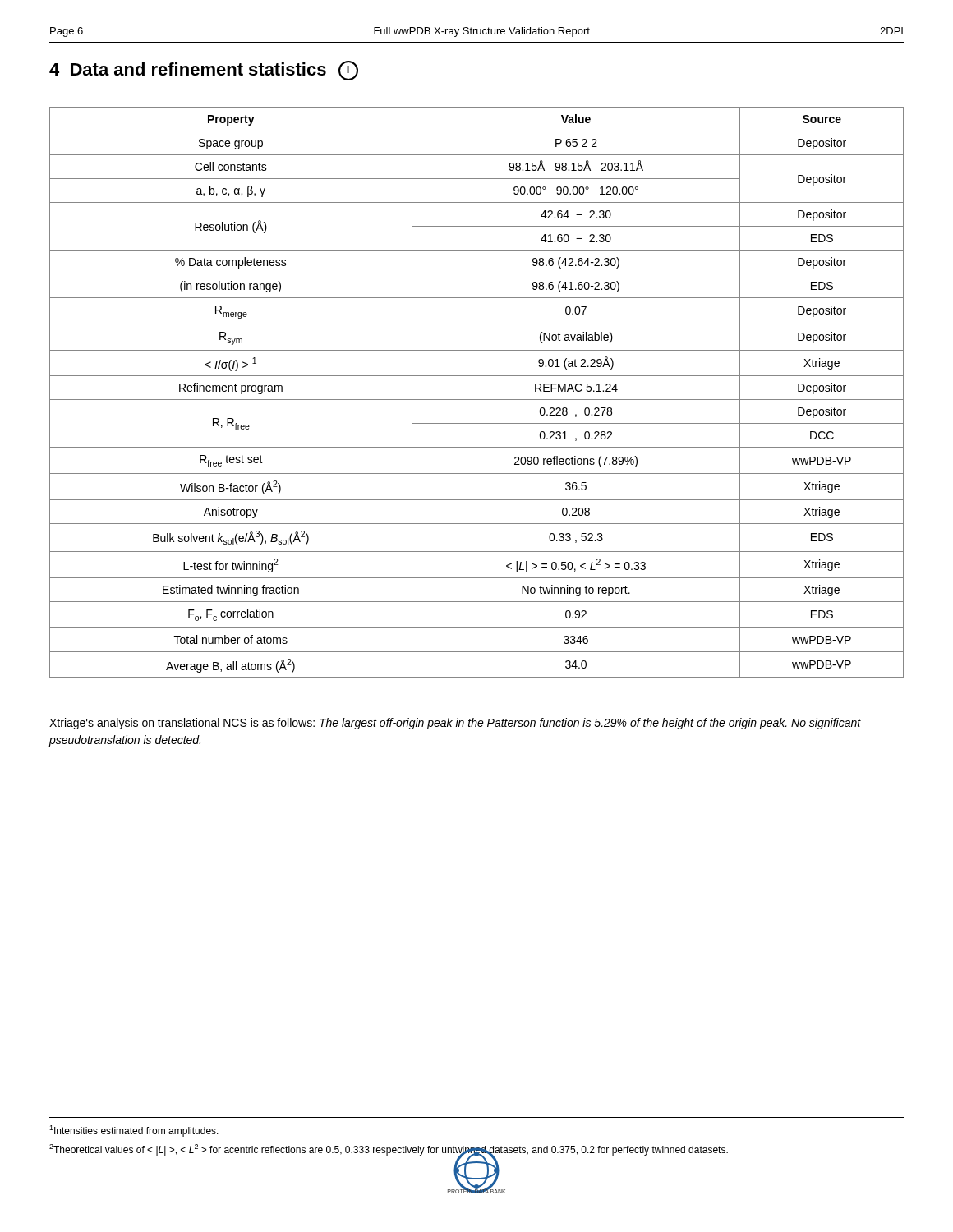953x1232 pixels.
Task: Find a section header
Action: point(204,70)
